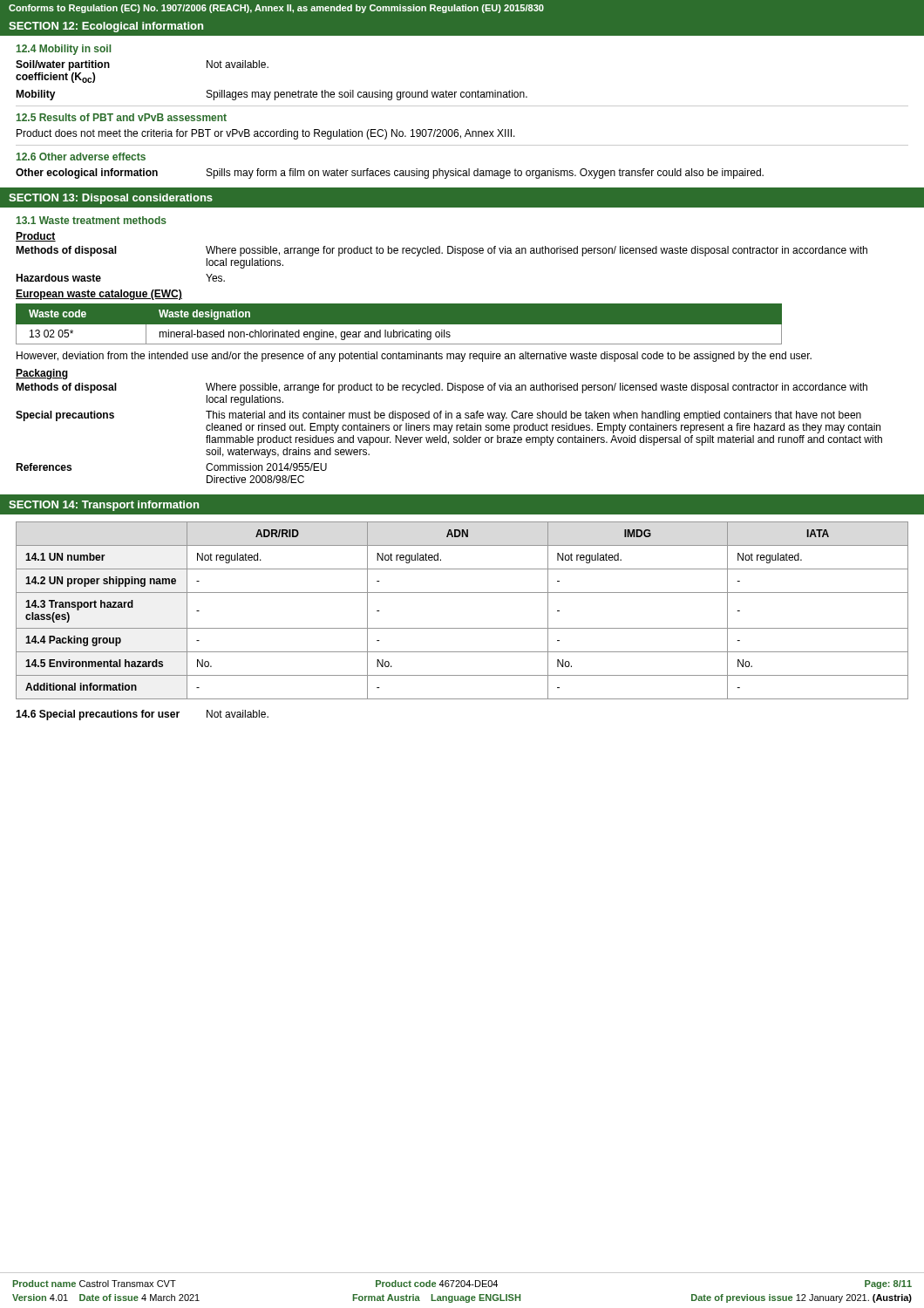Point to the region starting "12.5 Results of PBT"
The image size is (924, 1308).
point(121,118)
